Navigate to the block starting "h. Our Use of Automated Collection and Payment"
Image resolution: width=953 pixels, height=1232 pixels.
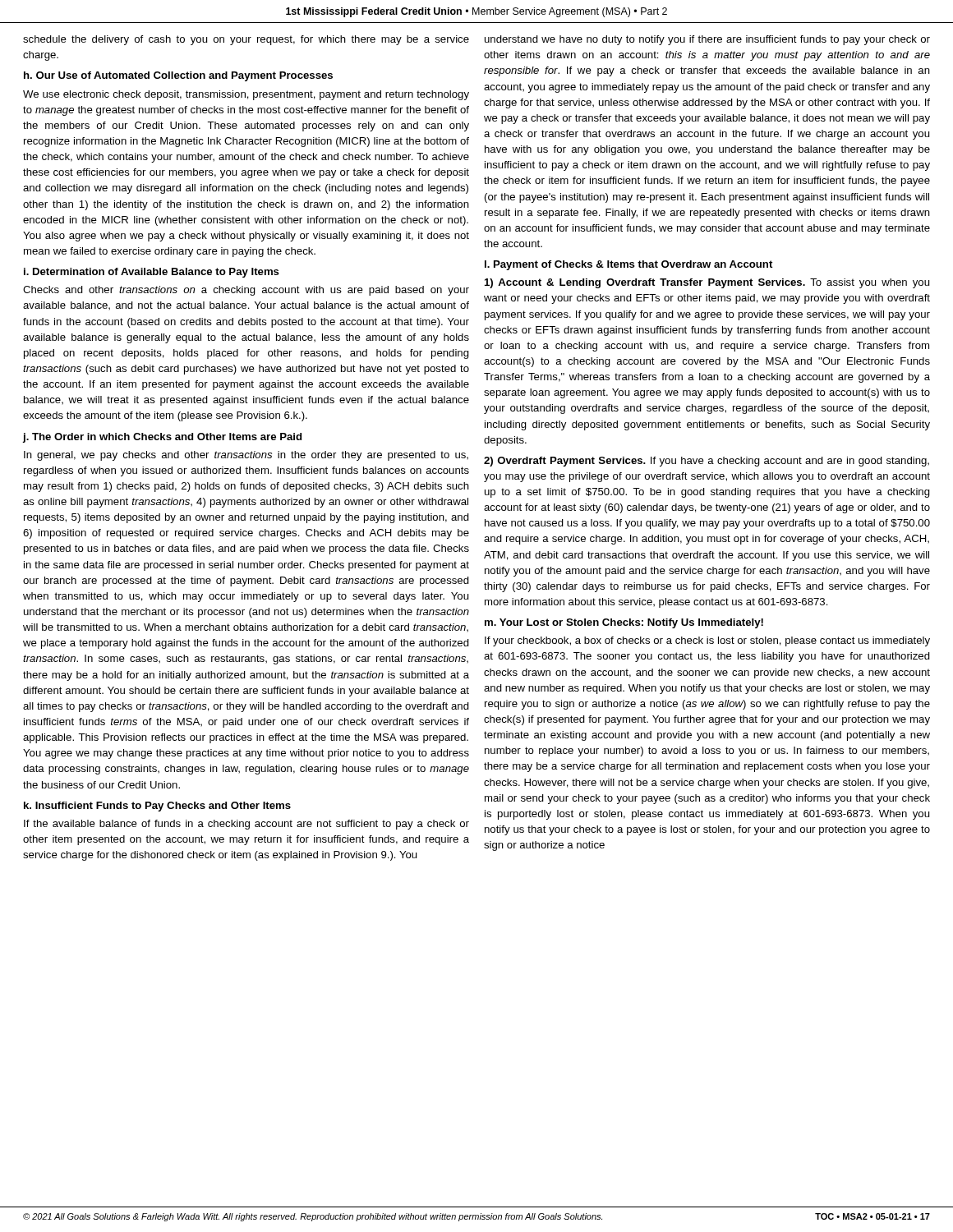[x=178, y=76]
